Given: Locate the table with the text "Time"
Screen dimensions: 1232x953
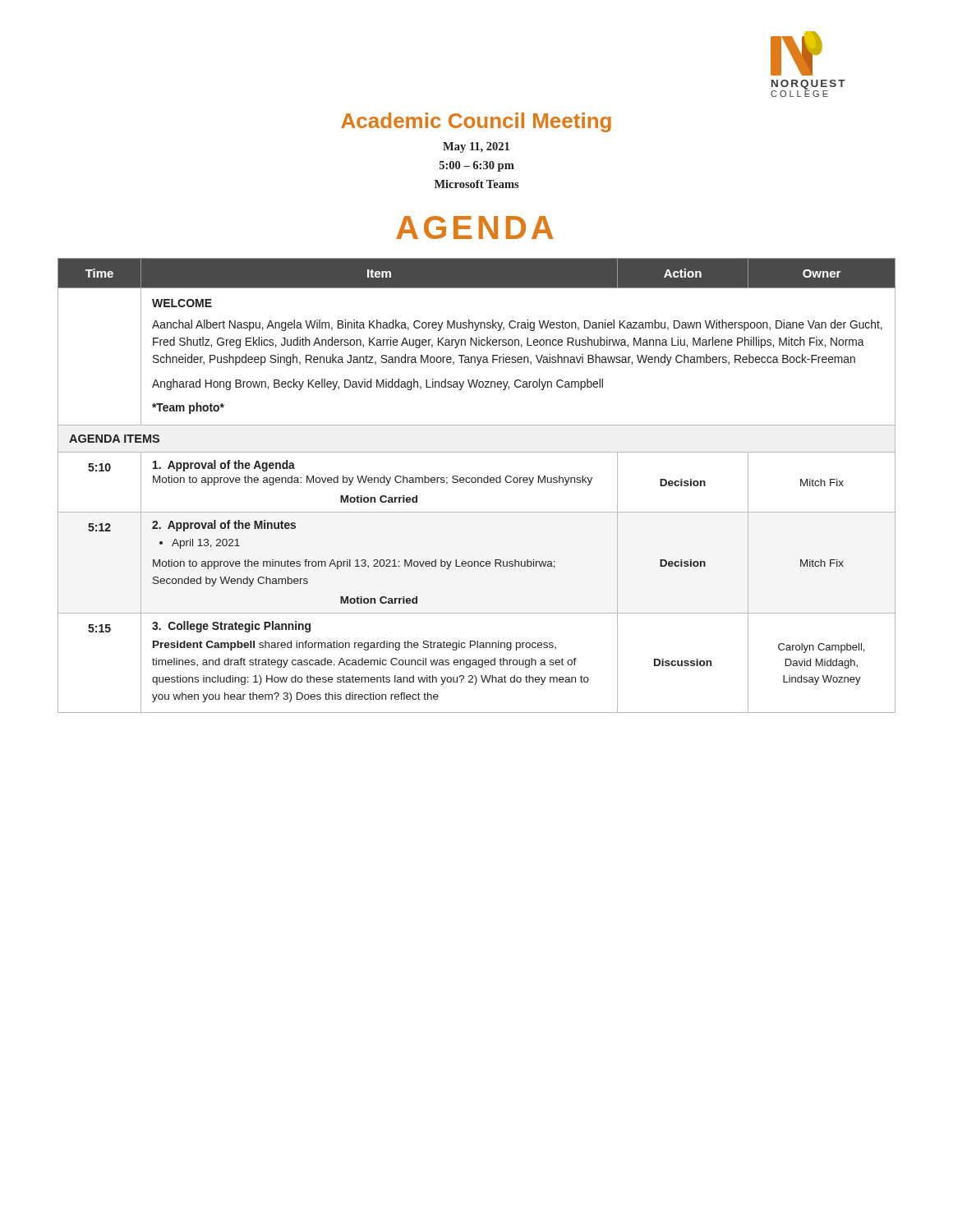Looking at the screenshot, I should pyautogui.click(x=476, y=485).
